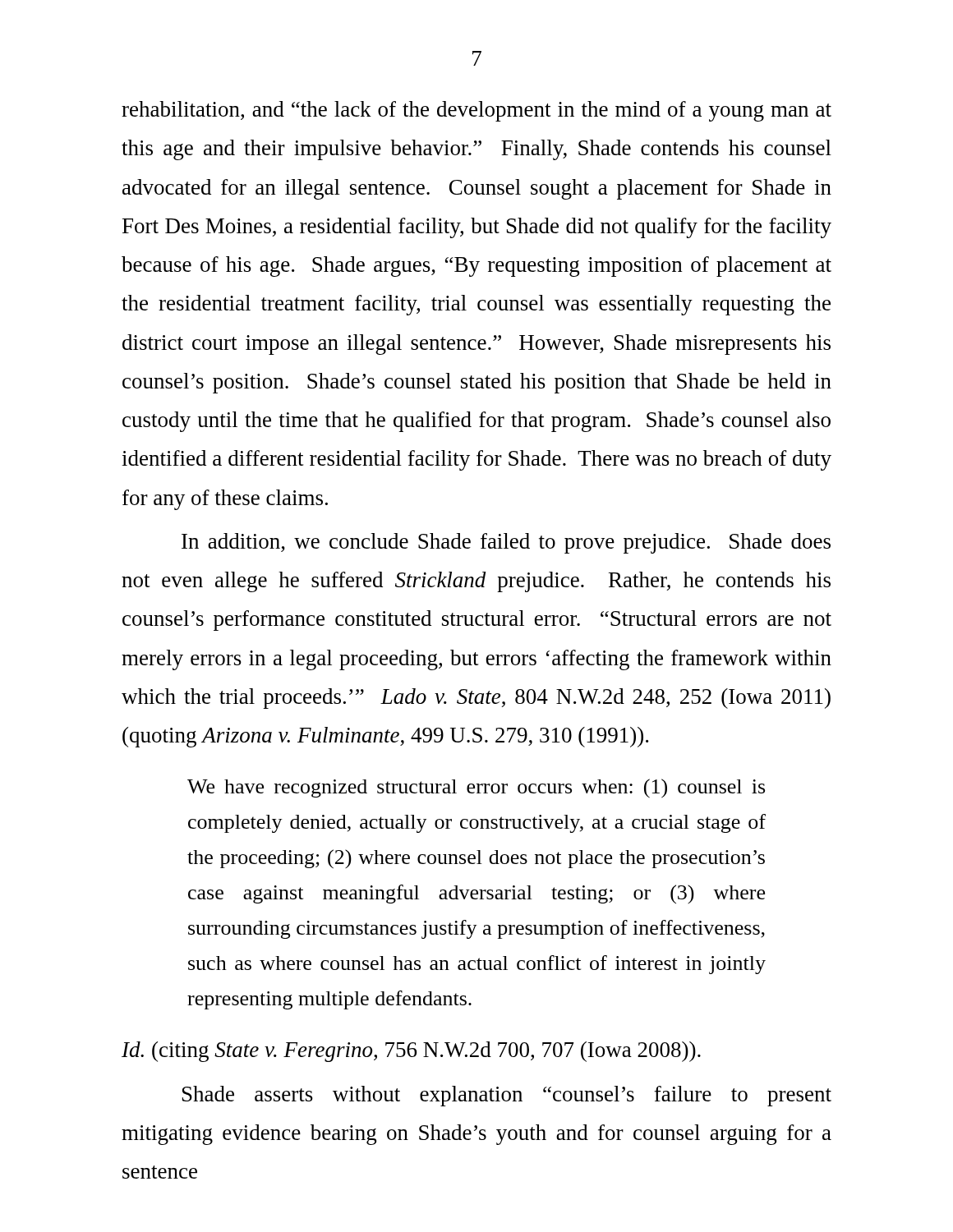
Task: Click the passage that begins "Id. (citing State v. Feregrino, 756 N.W.2d"
Action: 412,1050
